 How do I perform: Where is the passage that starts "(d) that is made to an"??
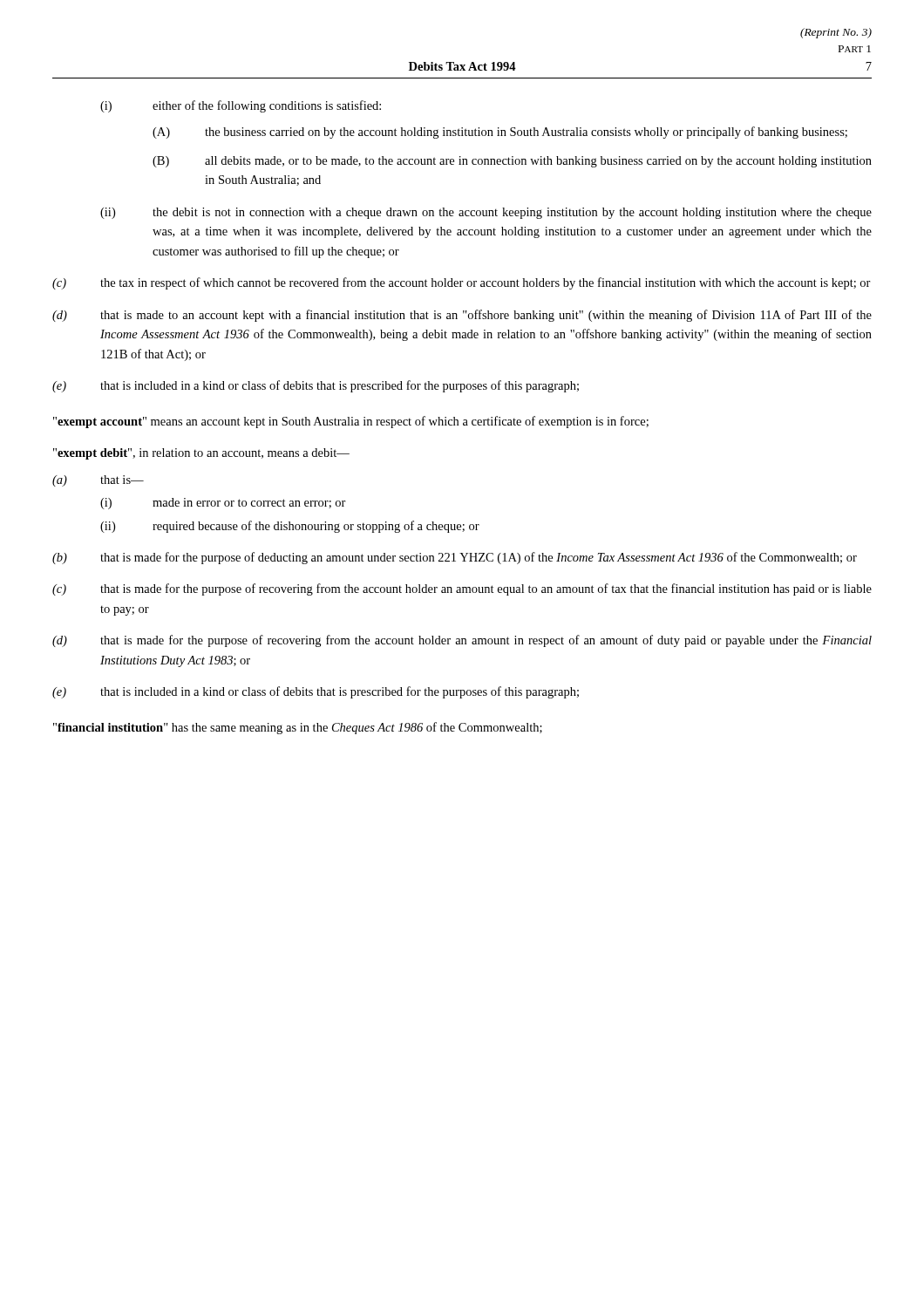pyautogui.click(x=462, y=334)
